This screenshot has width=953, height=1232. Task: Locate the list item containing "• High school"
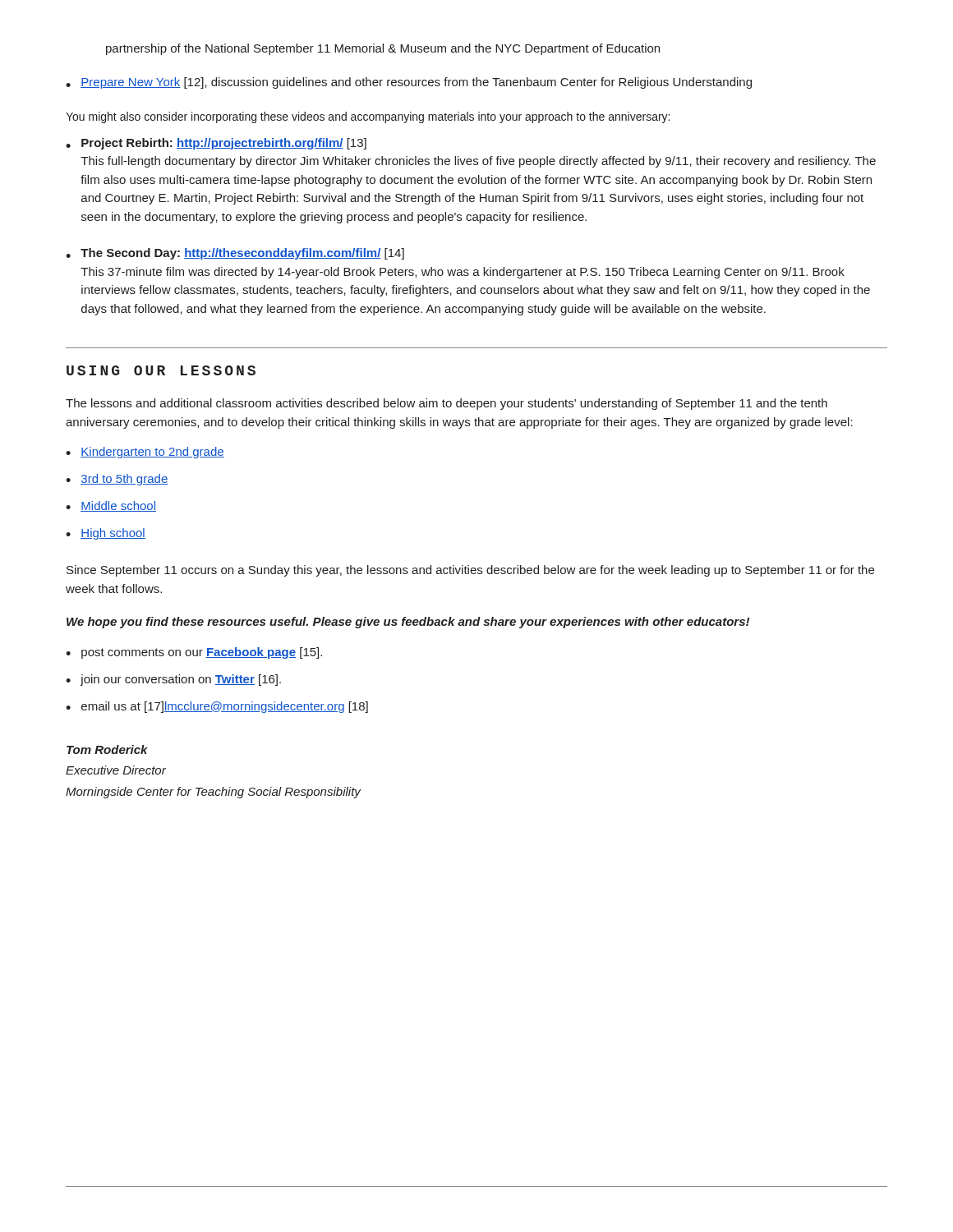click(x=105, y=535)
